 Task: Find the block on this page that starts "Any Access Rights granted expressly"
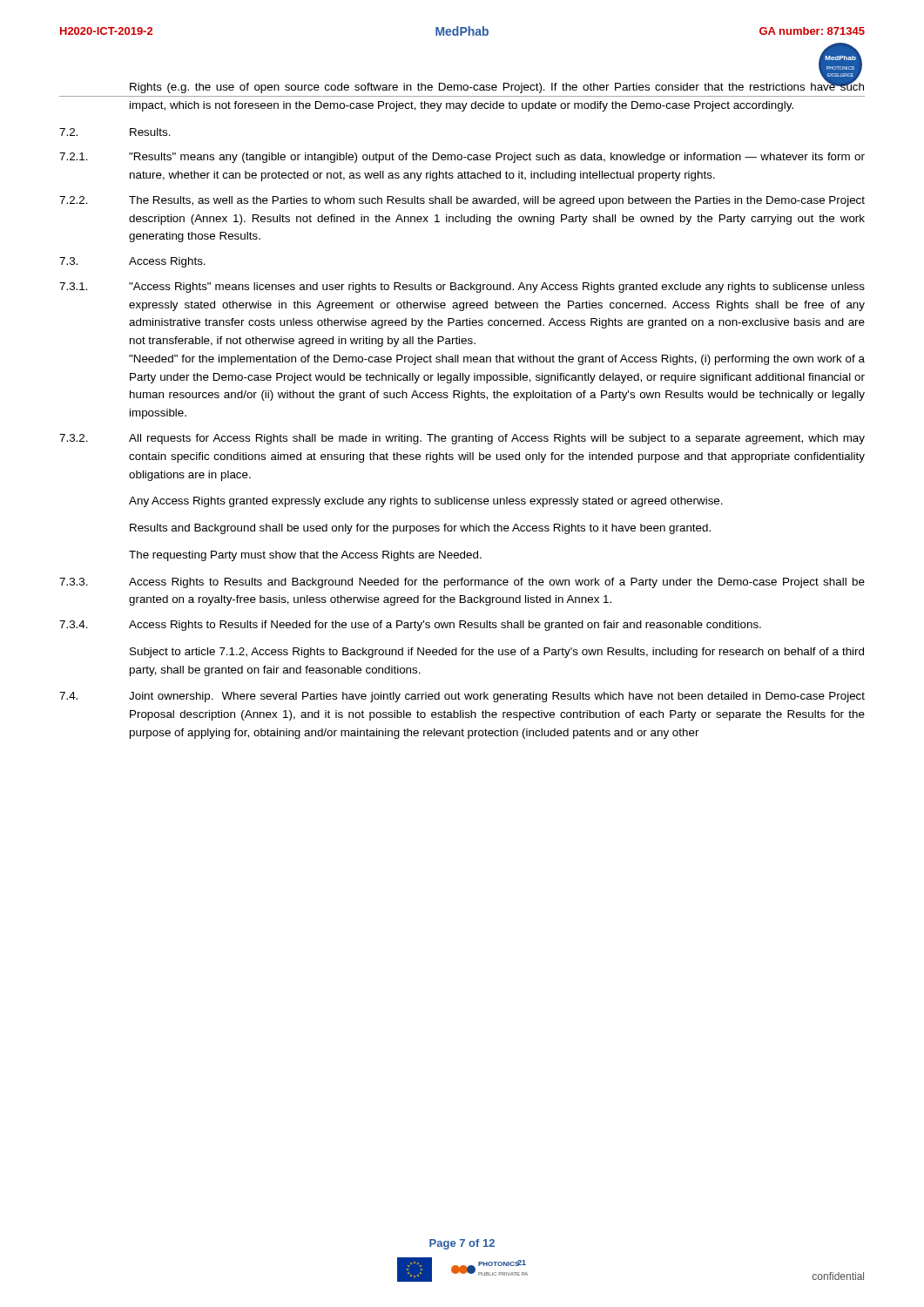(426, 501)
